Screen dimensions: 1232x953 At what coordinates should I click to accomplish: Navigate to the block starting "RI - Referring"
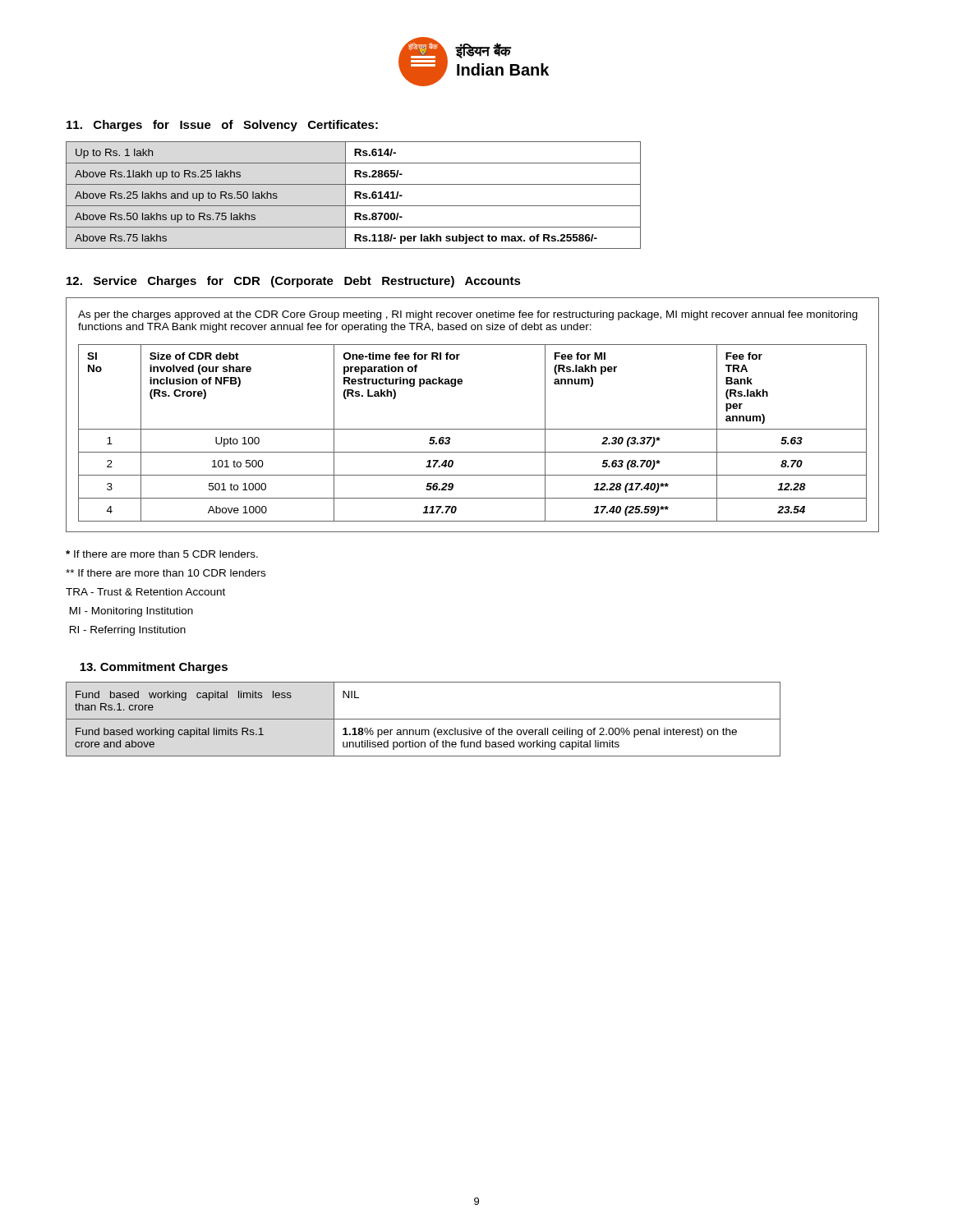(x=126, y=629)
